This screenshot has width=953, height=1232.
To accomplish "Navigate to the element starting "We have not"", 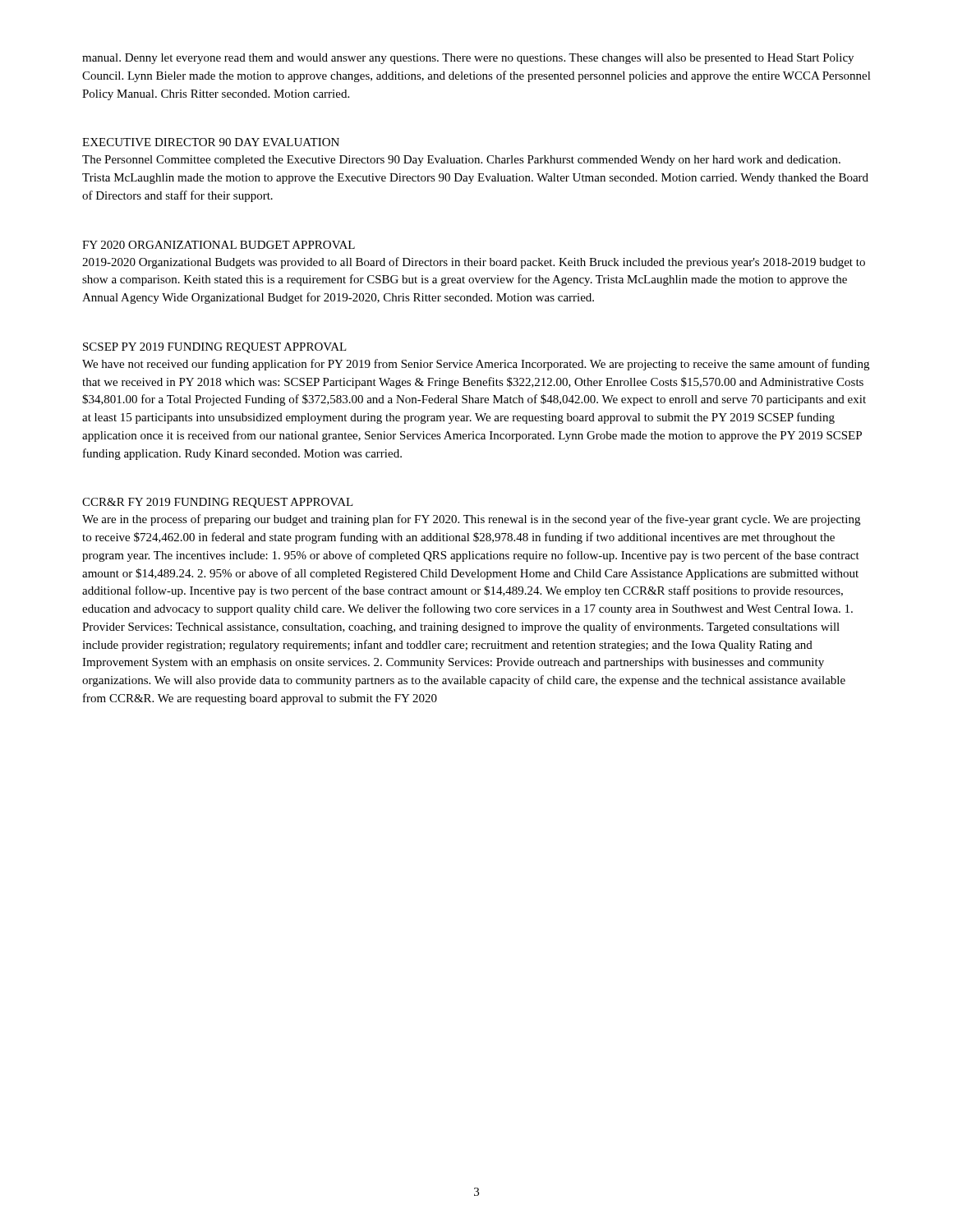I will 476,409.
